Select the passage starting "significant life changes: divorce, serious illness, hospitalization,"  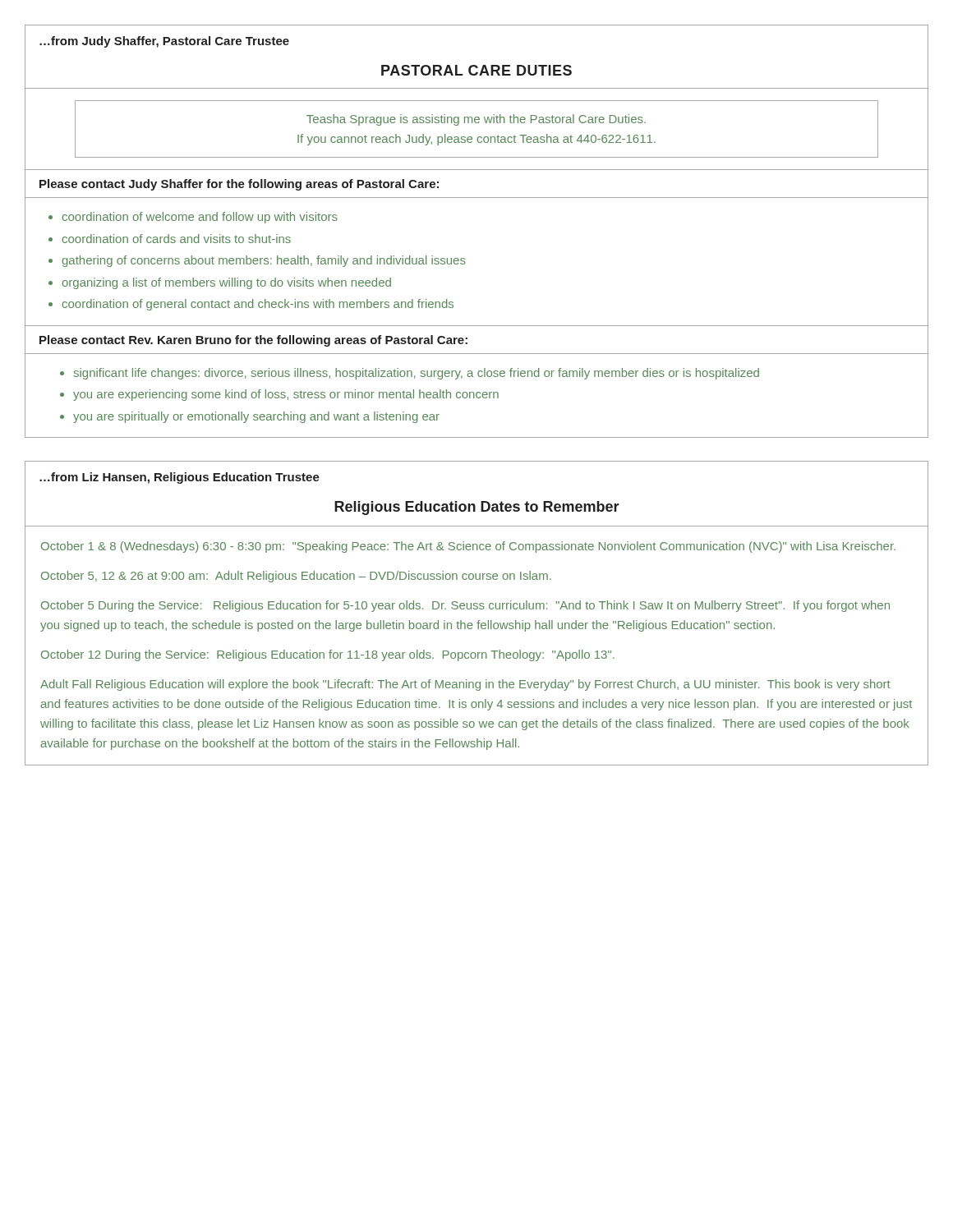click(x=417, y=372)
